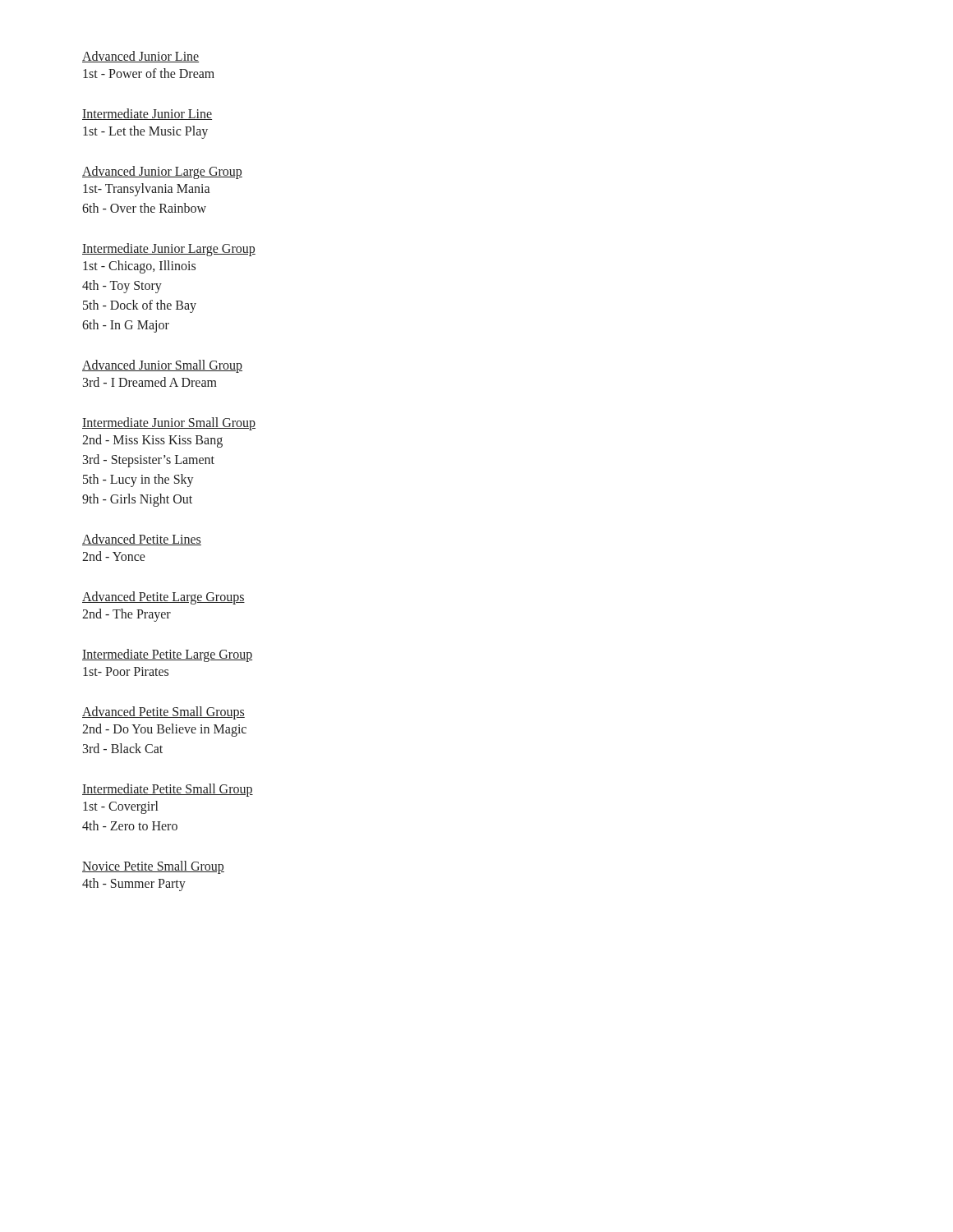Locate the region starting "Intermediate Junior Line"

(147, 114)
